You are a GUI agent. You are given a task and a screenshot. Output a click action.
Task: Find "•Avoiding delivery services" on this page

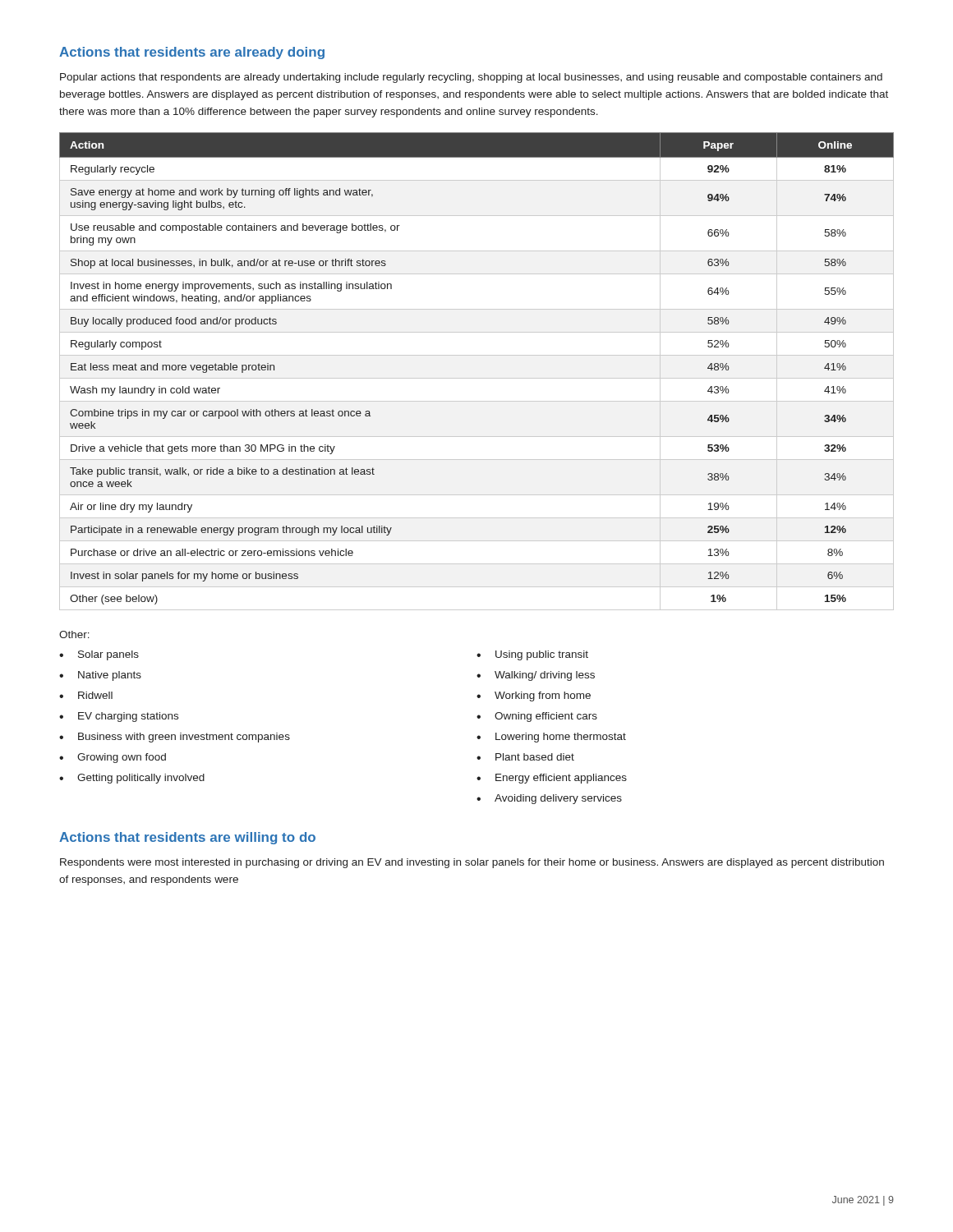click(549, 799)
